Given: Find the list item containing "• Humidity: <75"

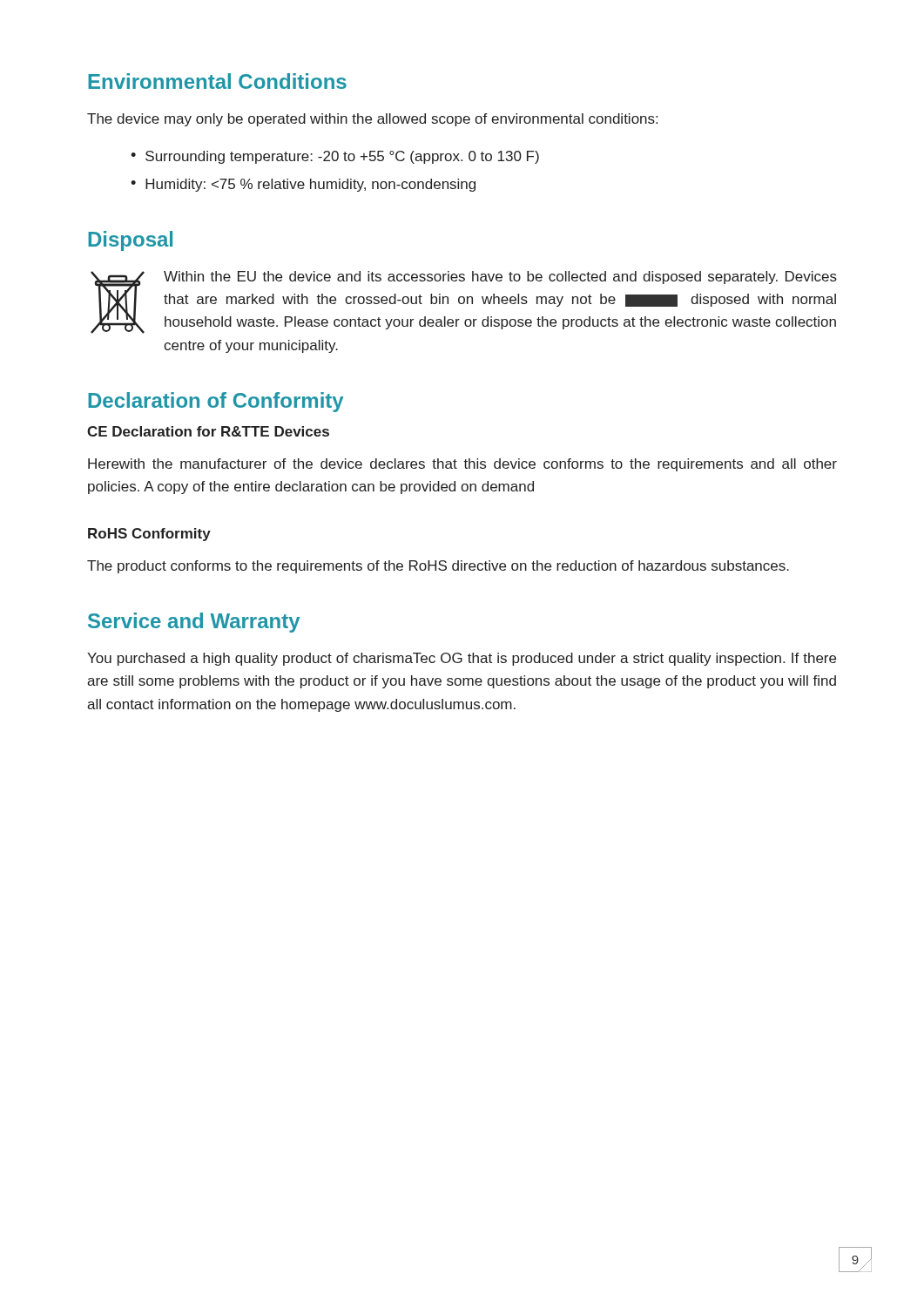Looking at the screenshot, I should [x=304, y=184].
